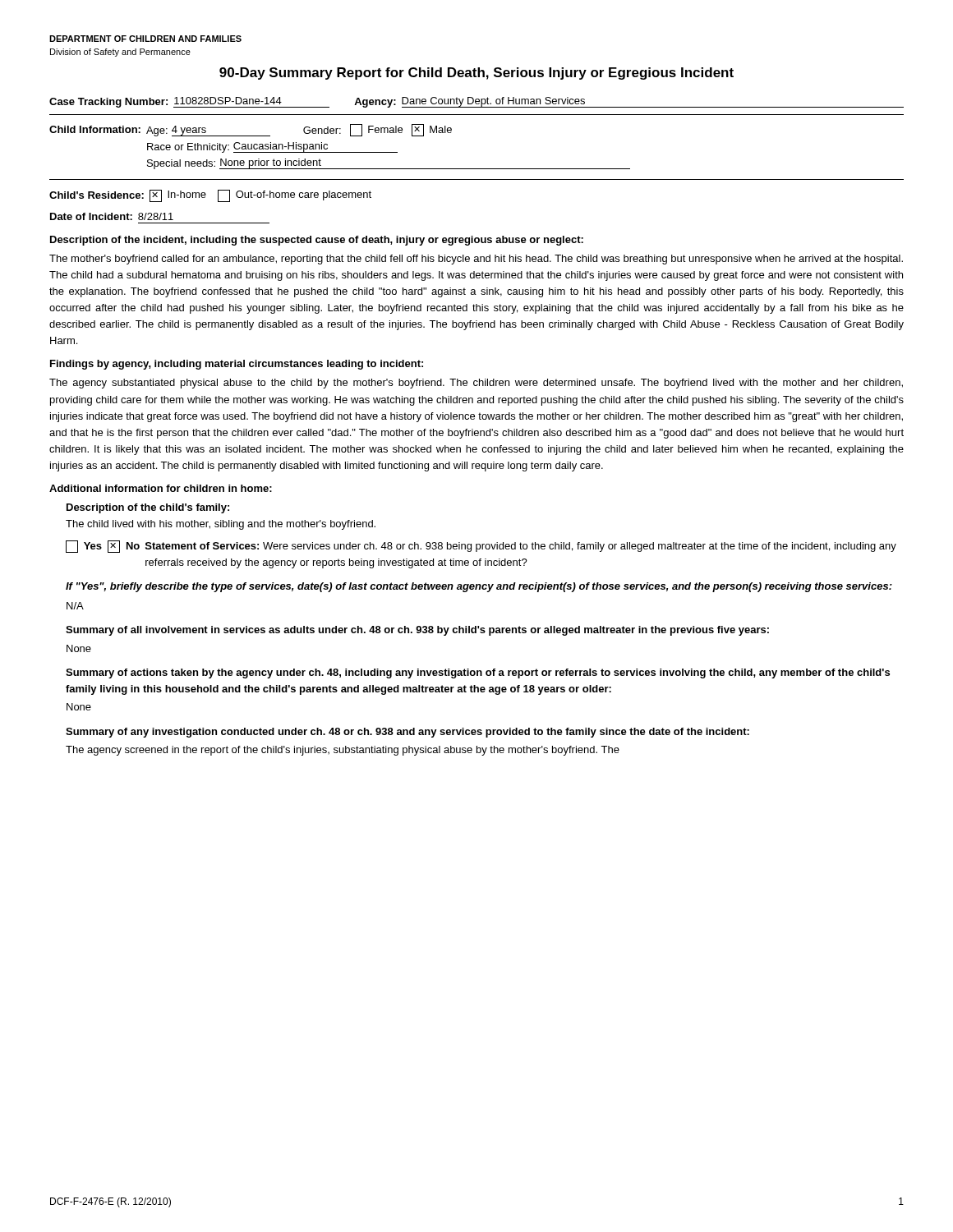Find a table

coord(476,105)
